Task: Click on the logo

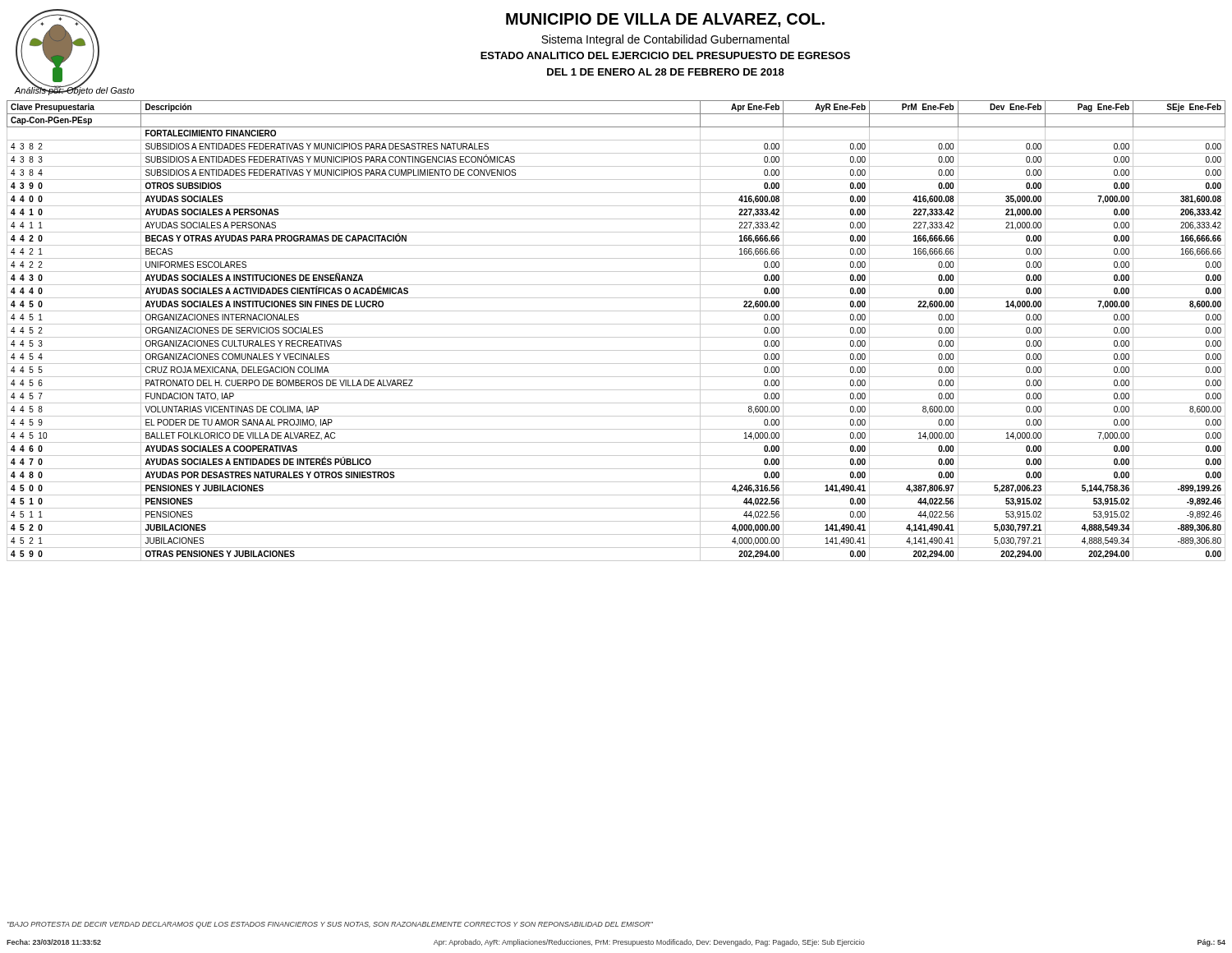Action: point(58,51)
